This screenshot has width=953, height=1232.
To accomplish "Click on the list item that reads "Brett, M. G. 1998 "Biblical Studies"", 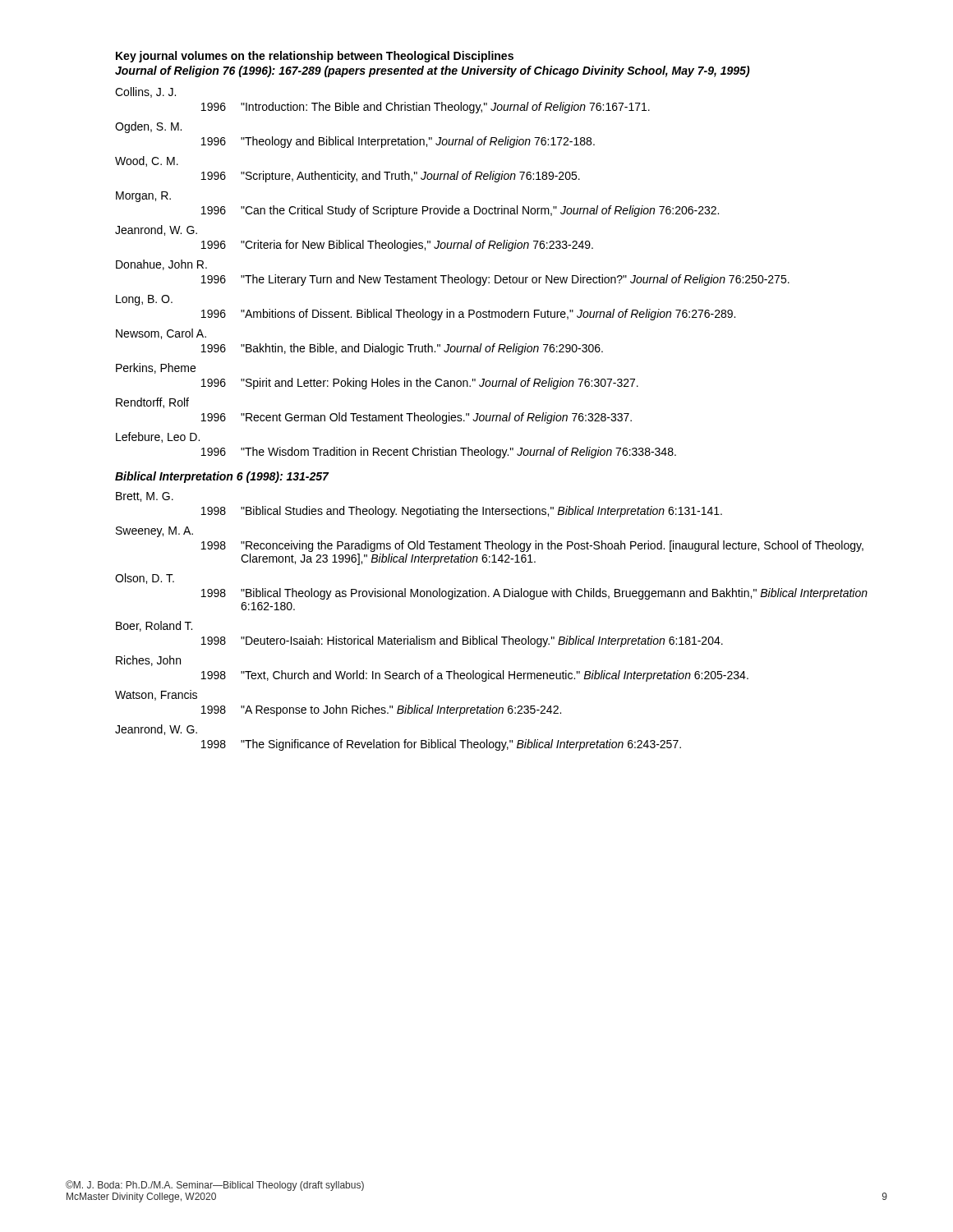I will point(501,503).
